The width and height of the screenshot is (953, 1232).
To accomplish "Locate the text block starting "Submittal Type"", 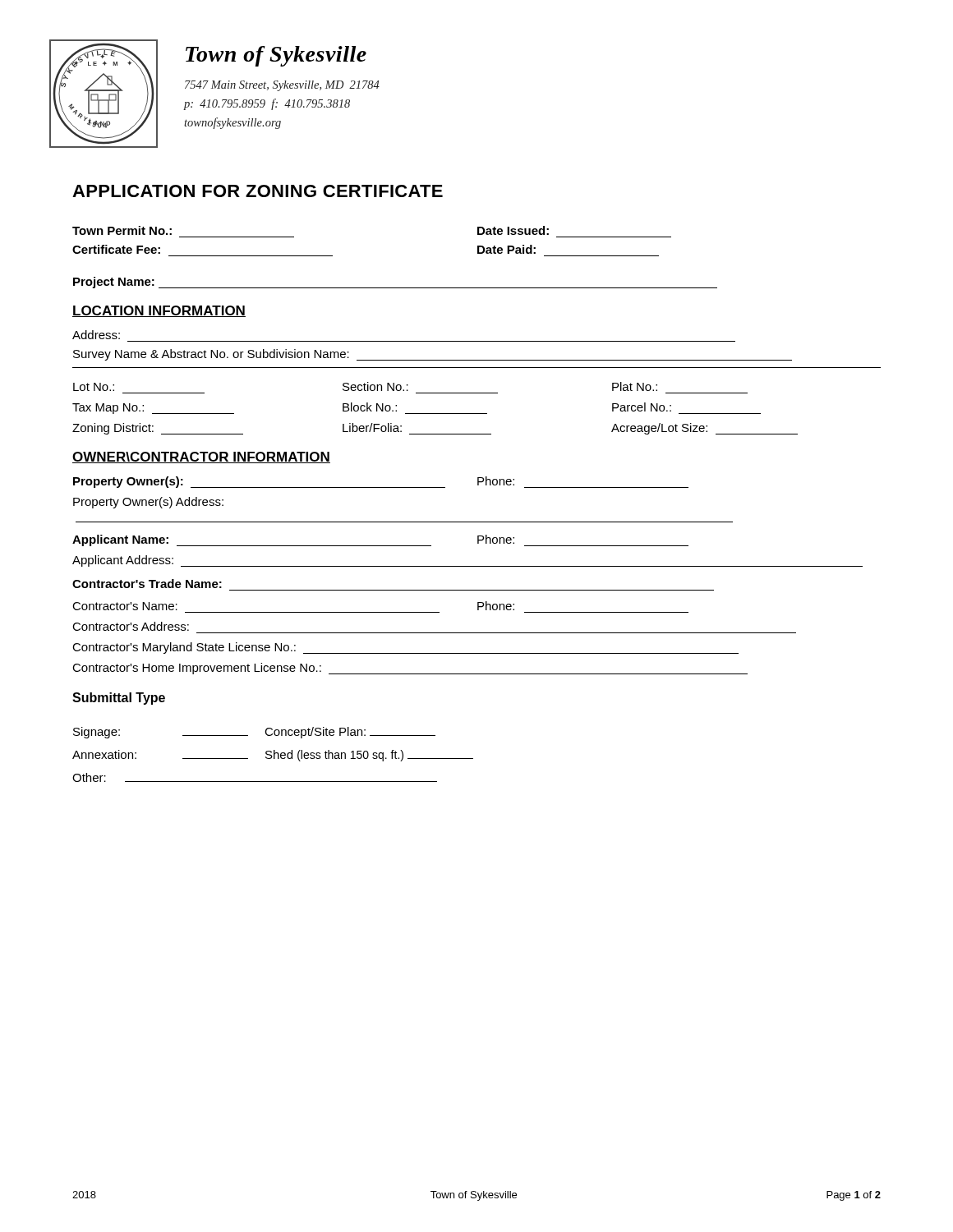I will coord(119,698).
